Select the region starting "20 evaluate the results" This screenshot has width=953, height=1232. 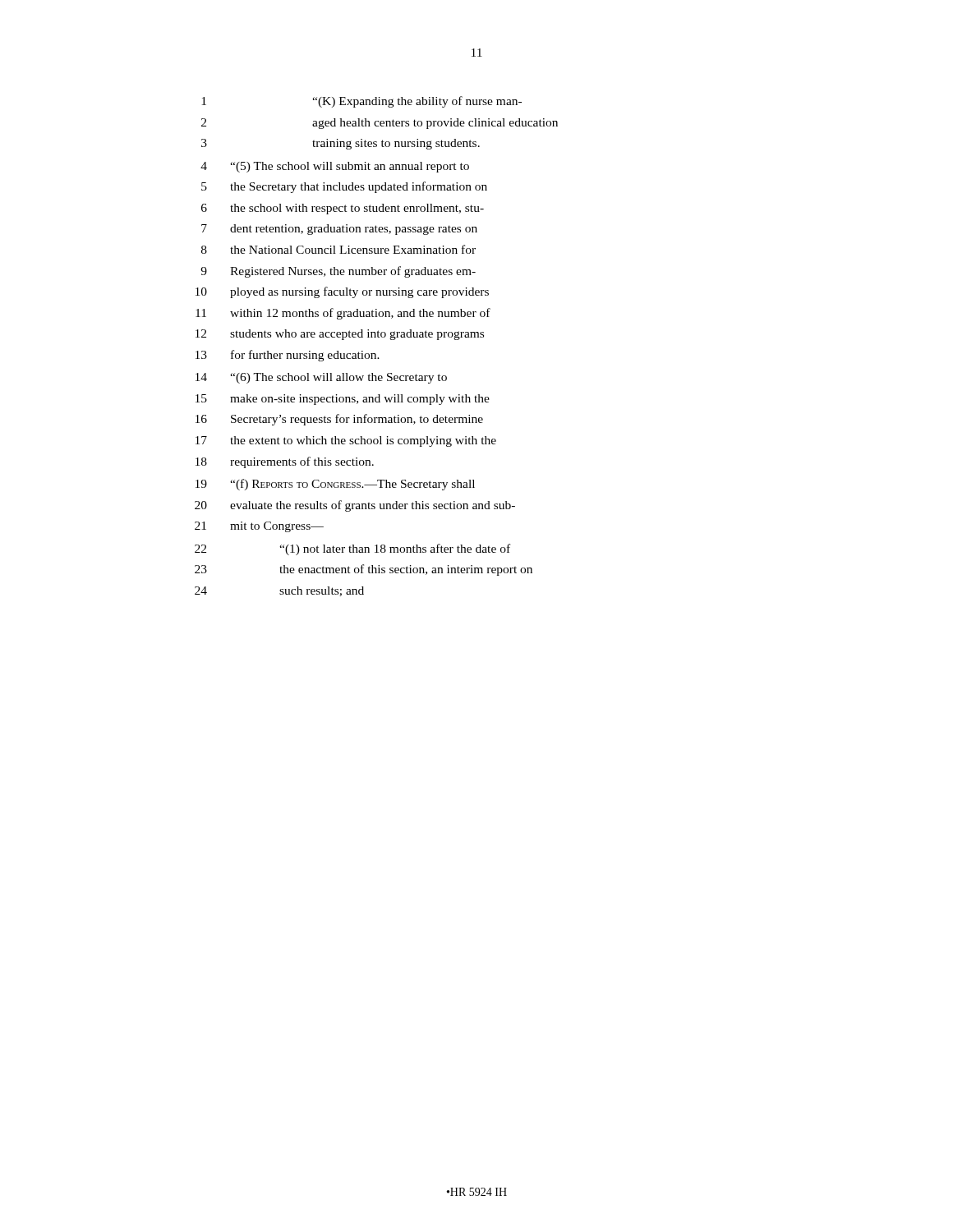point(493,505)
